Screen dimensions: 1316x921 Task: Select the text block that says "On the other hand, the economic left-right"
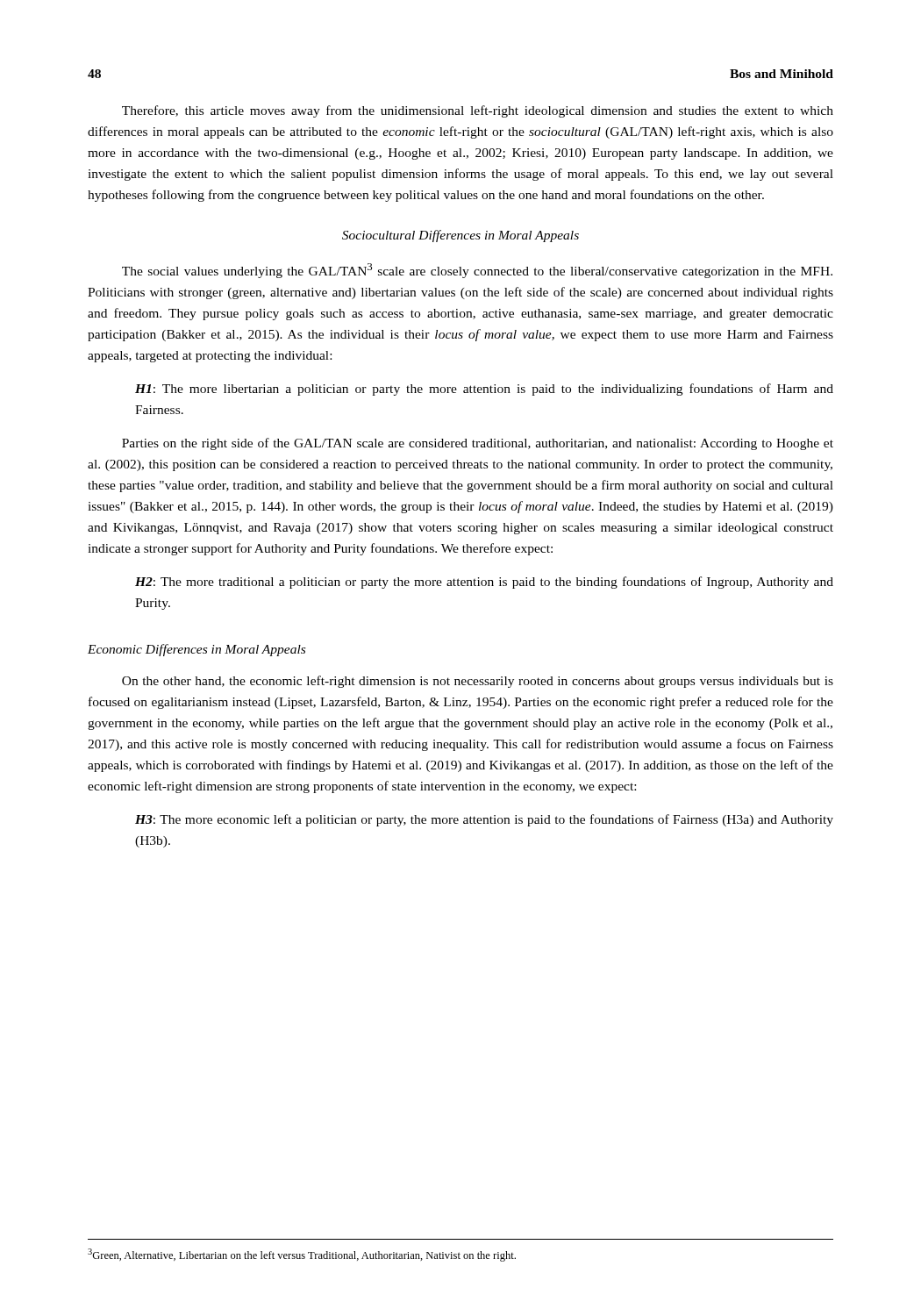coord(460,733)
